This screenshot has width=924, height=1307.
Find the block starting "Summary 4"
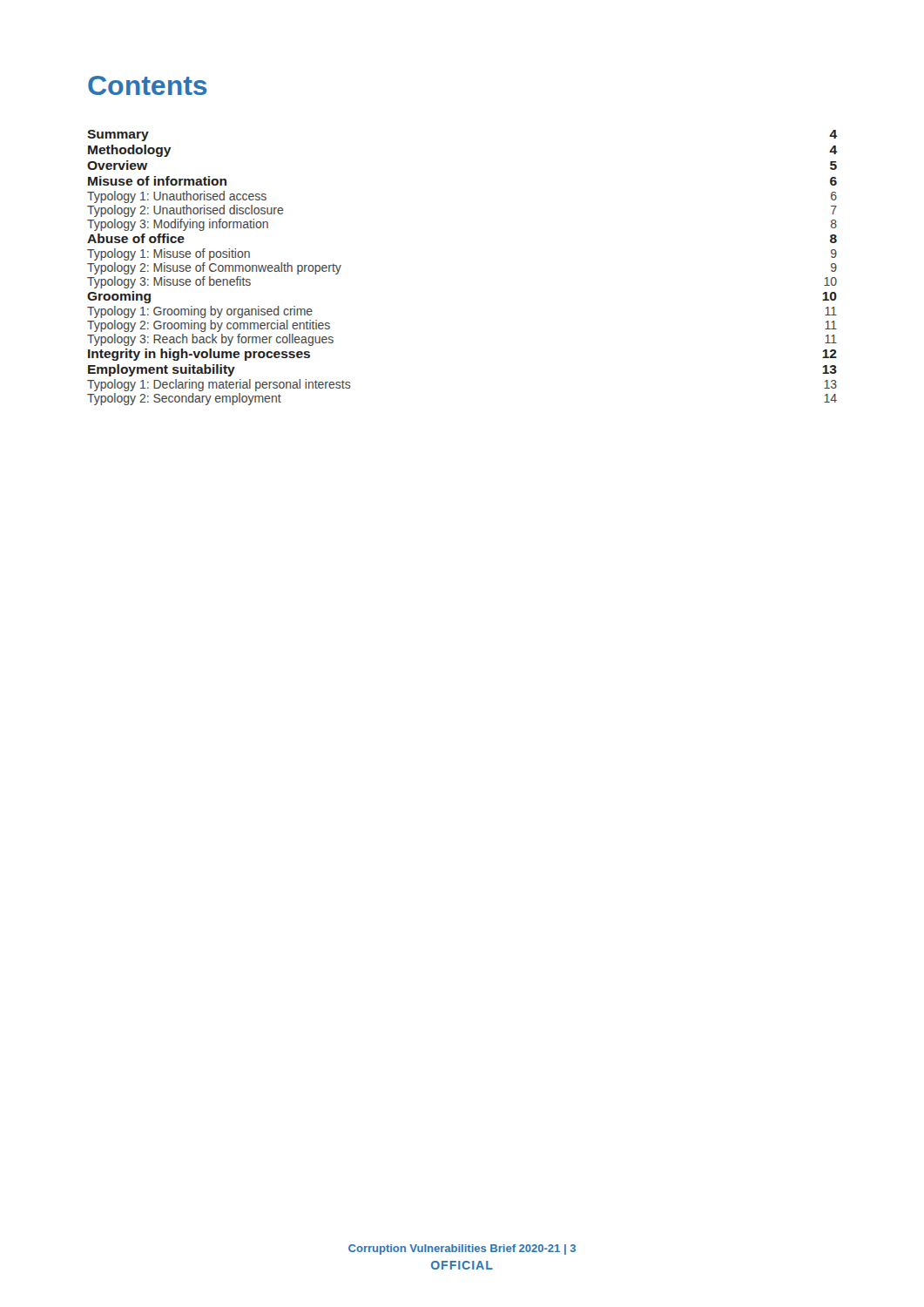(110, 135)
